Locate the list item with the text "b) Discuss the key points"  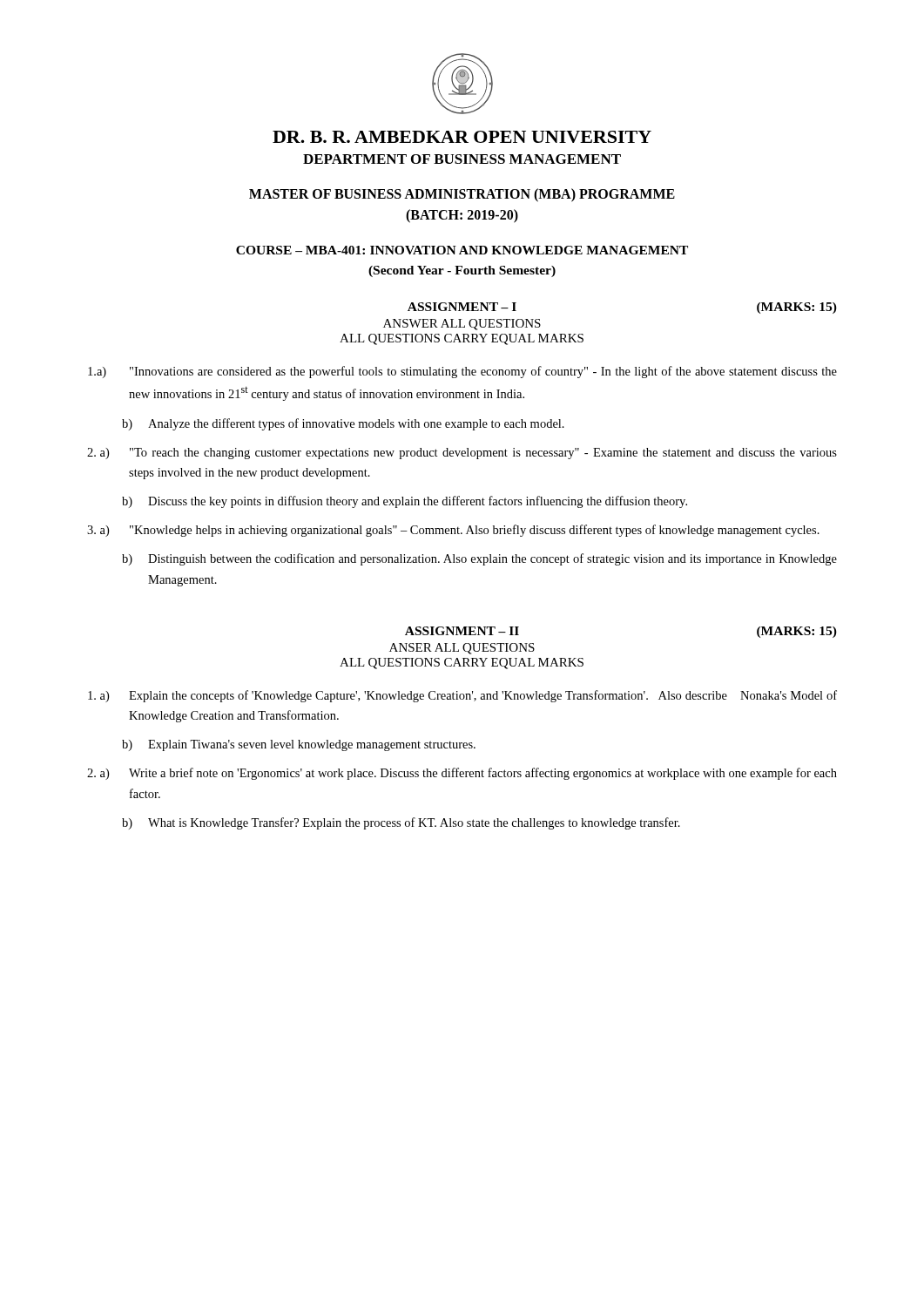[479, 502]
